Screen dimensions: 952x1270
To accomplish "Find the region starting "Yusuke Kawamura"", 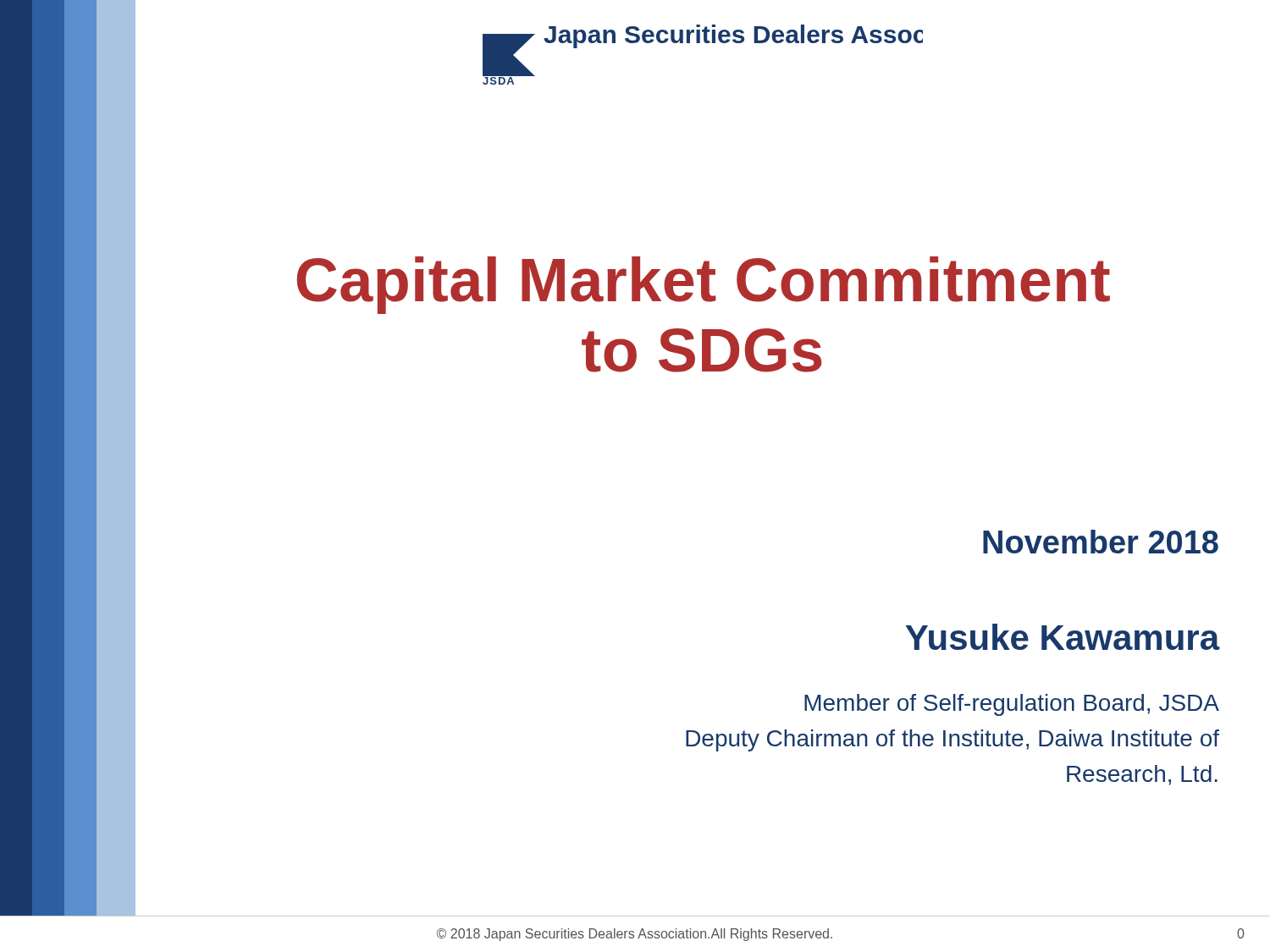I will click(1062, 638).
